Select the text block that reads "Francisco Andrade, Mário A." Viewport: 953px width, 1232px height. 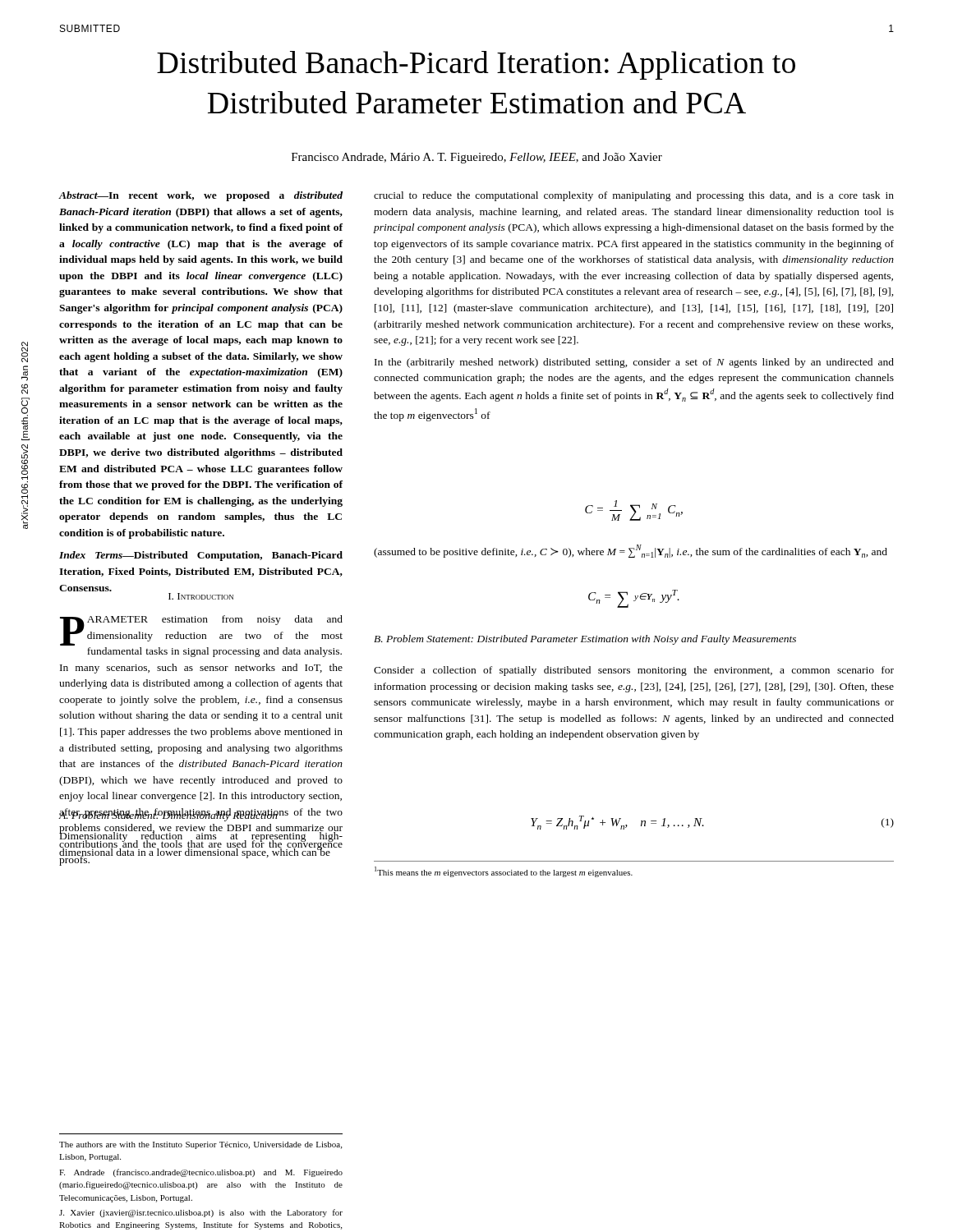tap(476, 157)
